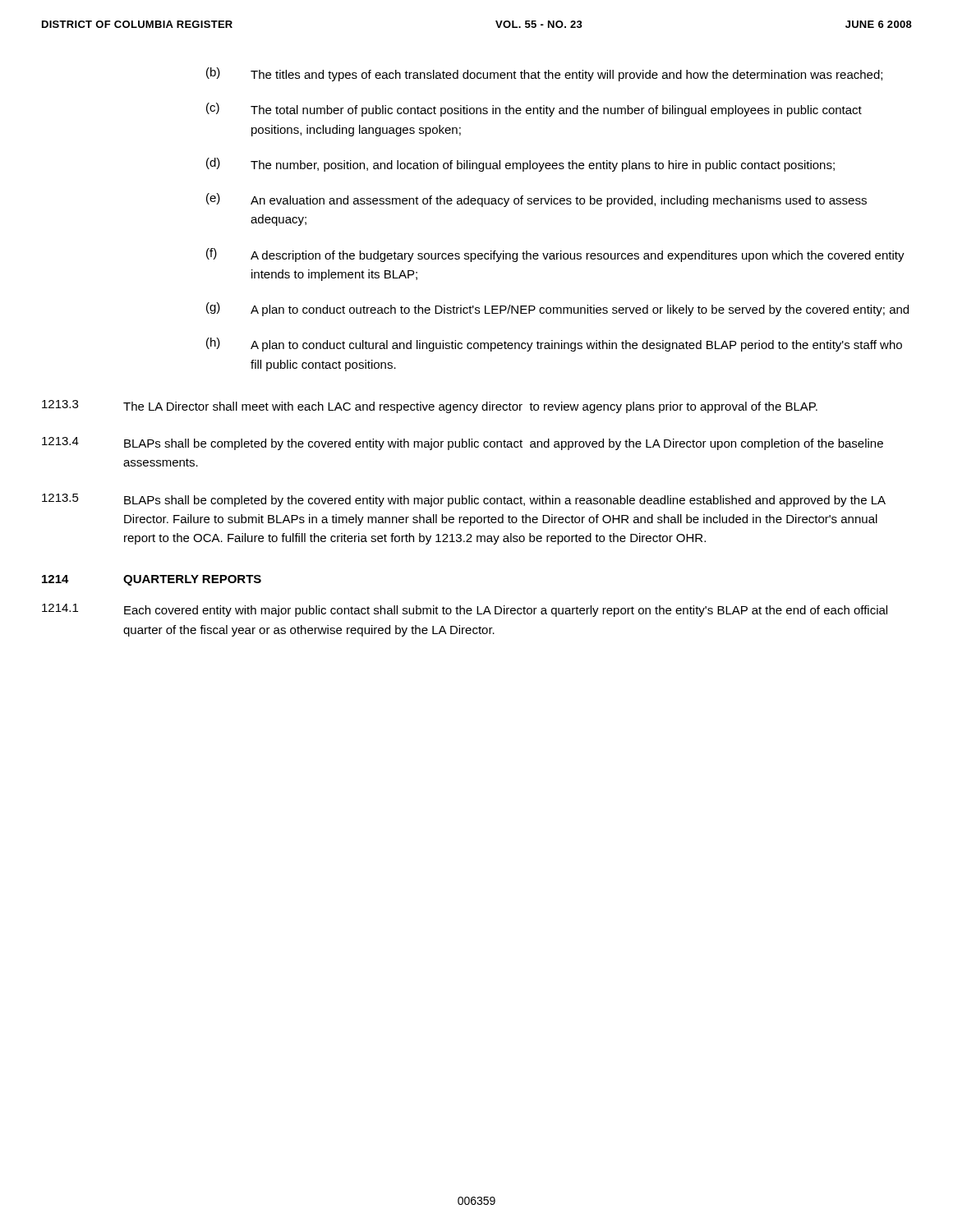Click on the passage starting "(e) An evaluation and assessment of the"
The image size is (953, 1232).
click(x=559, y=210)
